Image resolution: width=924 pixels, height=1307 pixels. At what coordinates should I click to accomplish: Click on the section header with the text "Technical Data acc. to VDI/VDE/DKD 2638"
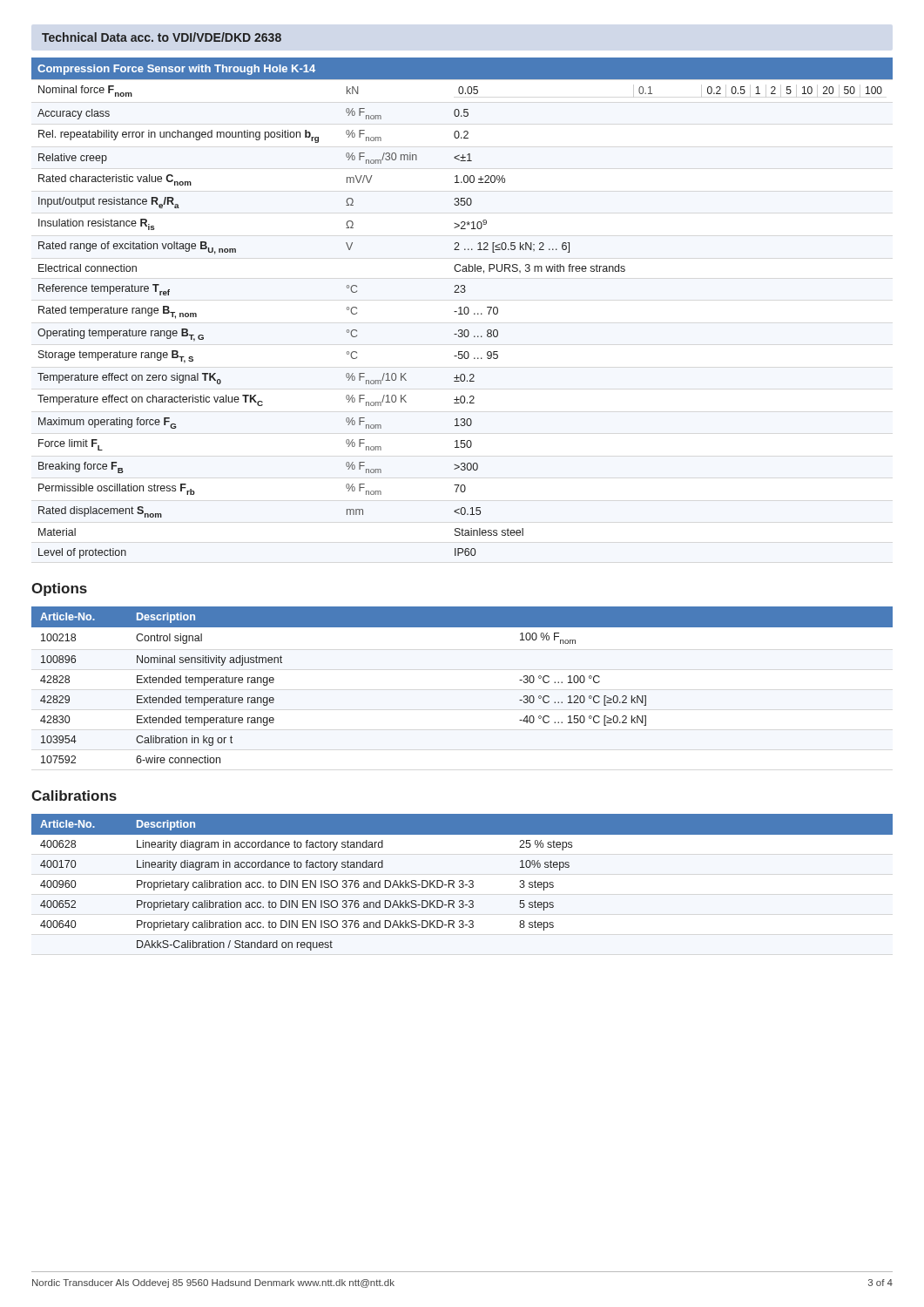[x=162, y=37]
